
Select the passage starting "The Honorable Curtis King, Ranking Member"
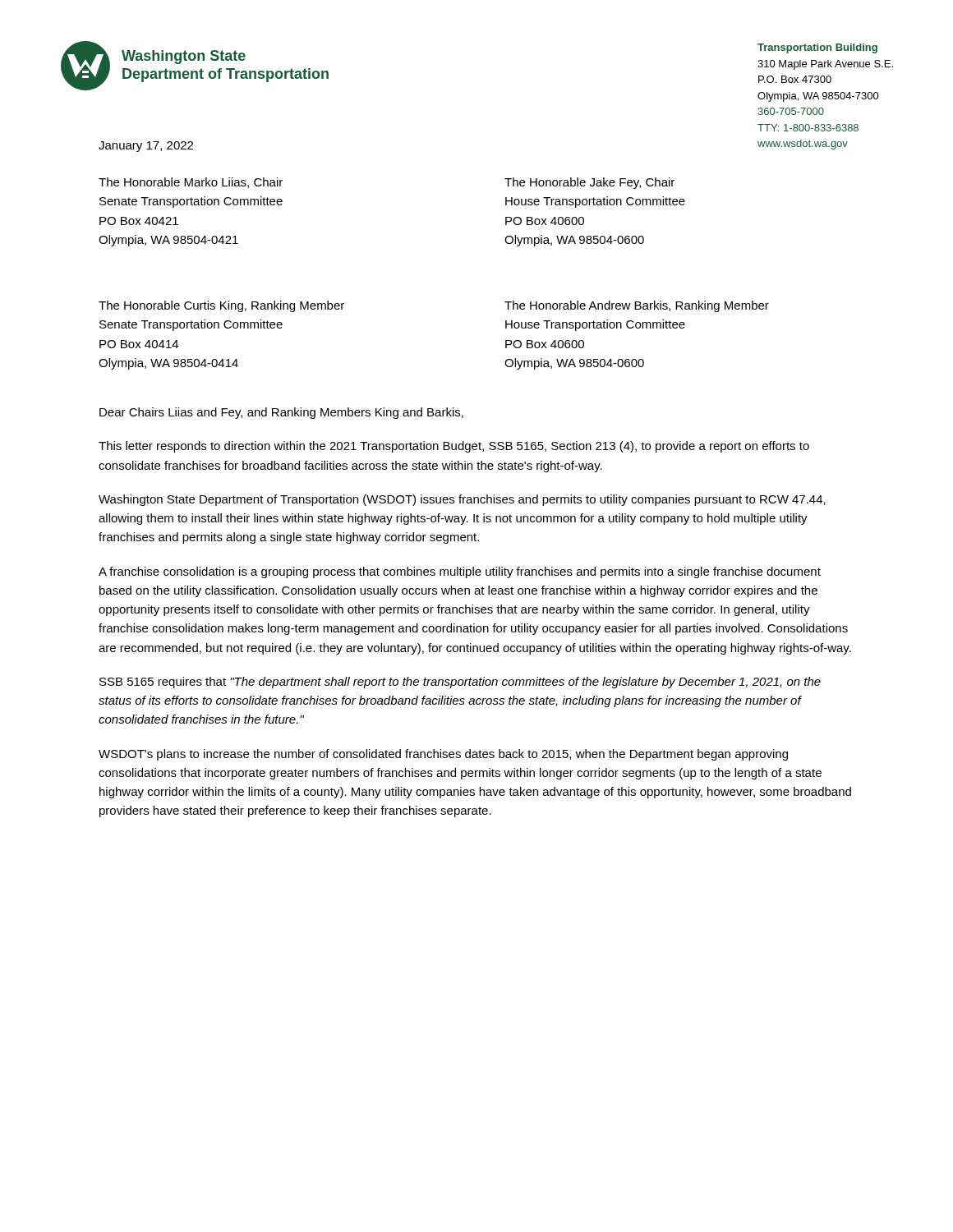(x=222, y=334)
